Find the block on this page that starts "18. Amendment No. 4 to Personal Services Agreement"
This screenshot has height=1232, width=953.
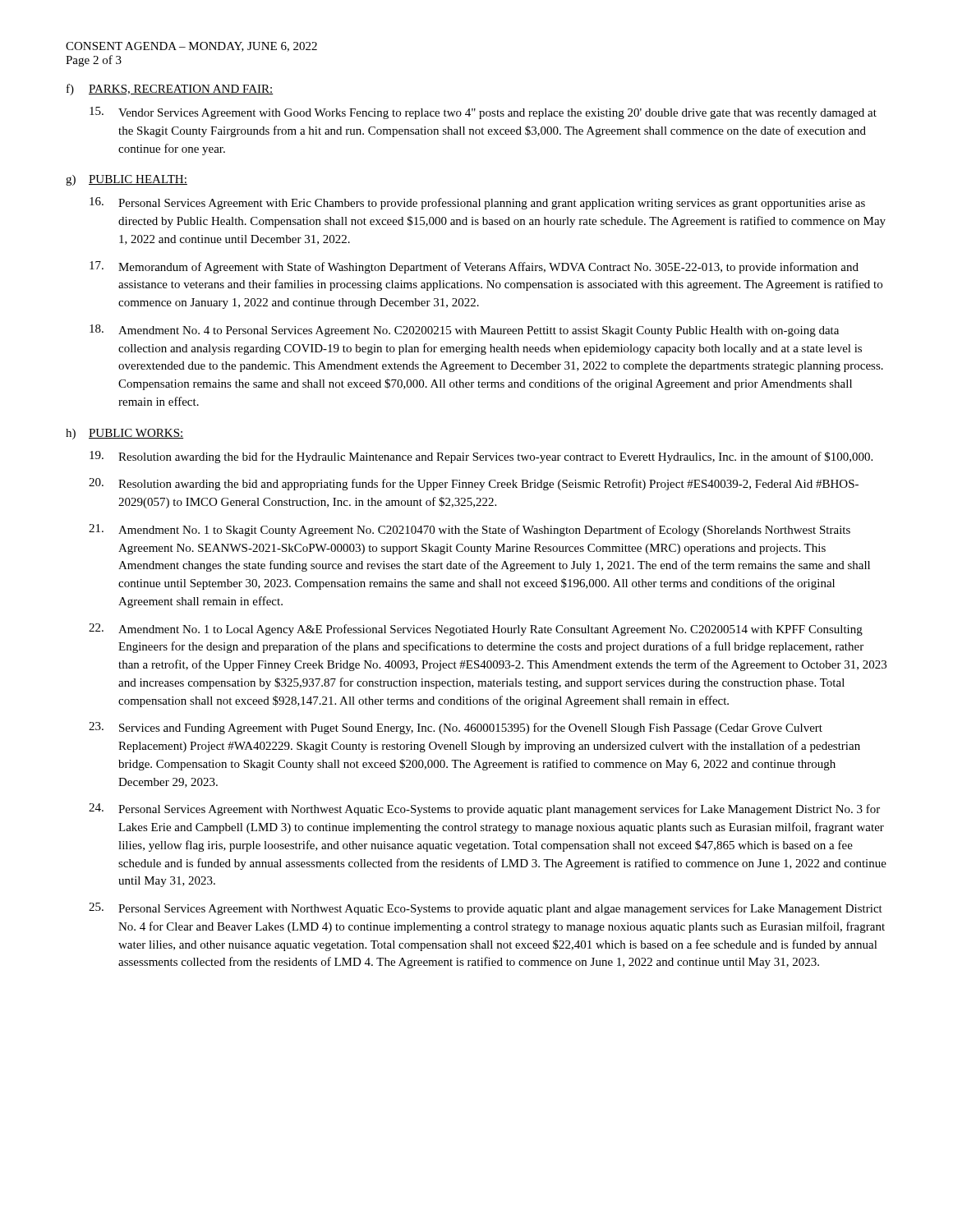click(x=488, y=366)
